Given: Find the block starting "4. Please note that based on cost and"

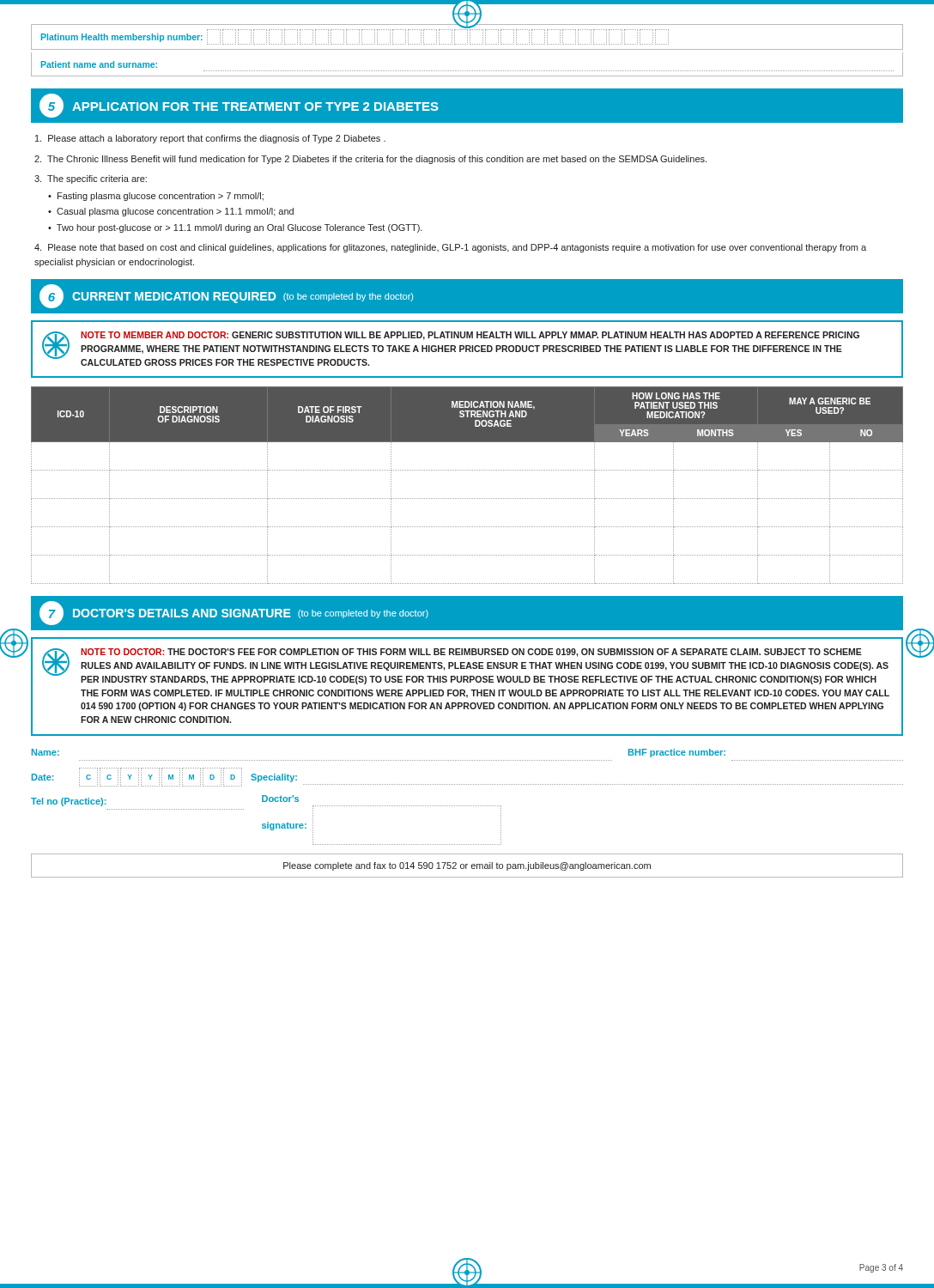Looking at the screenshot, I should tap(450, 254).
